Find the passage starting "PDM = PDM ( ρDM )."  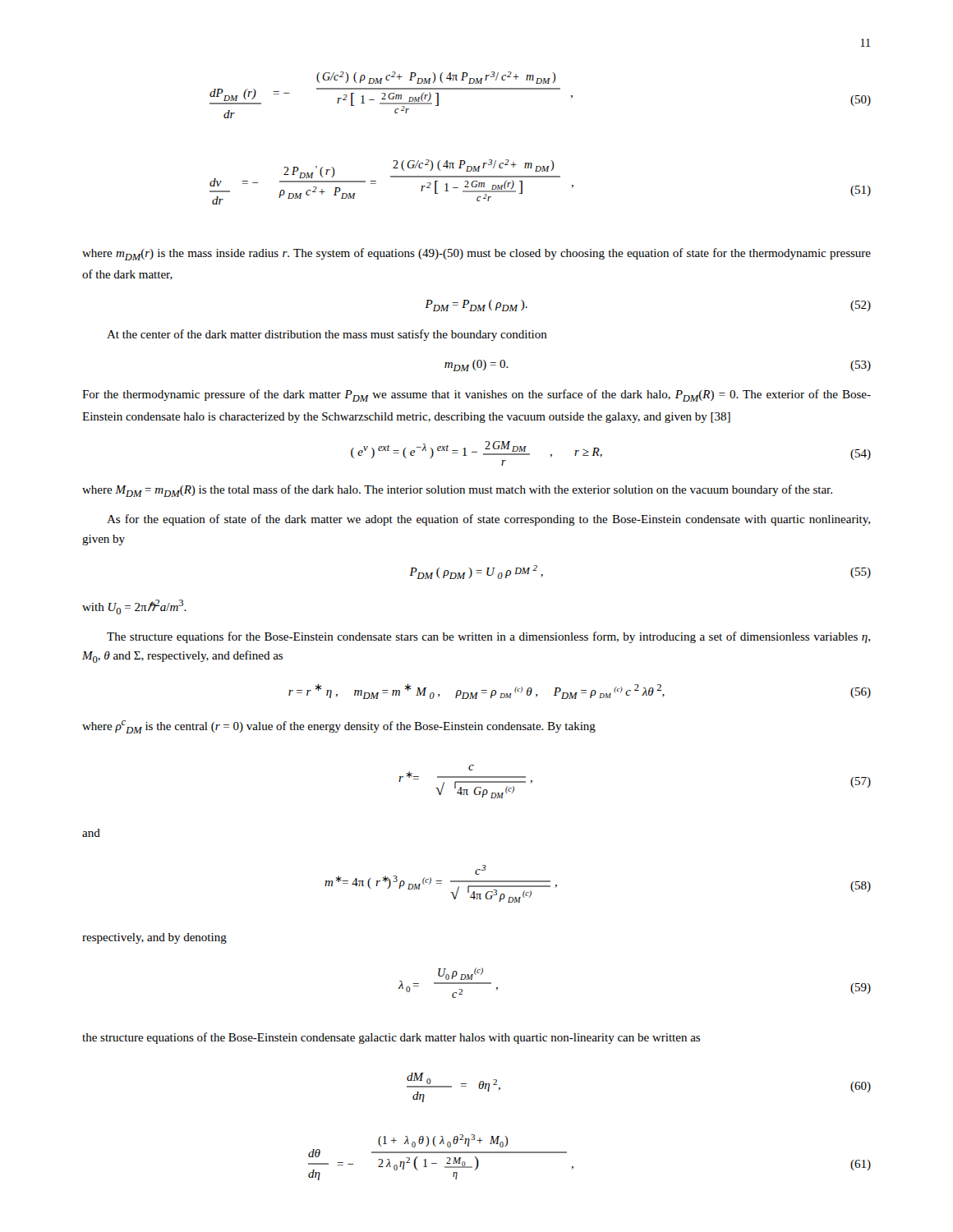tap(476, 305)
